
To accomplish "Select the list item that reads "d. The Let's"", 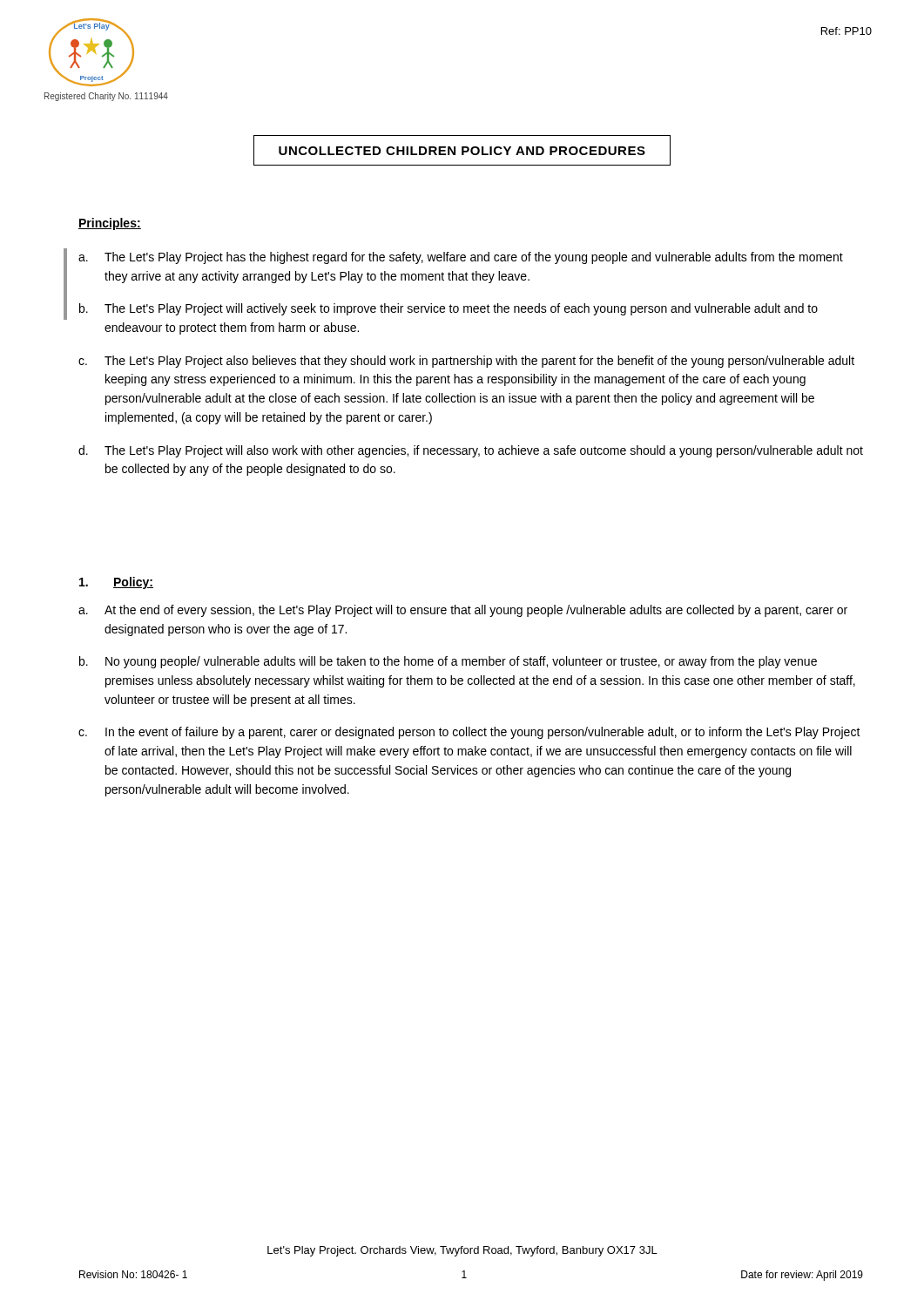I will [471, 460].
